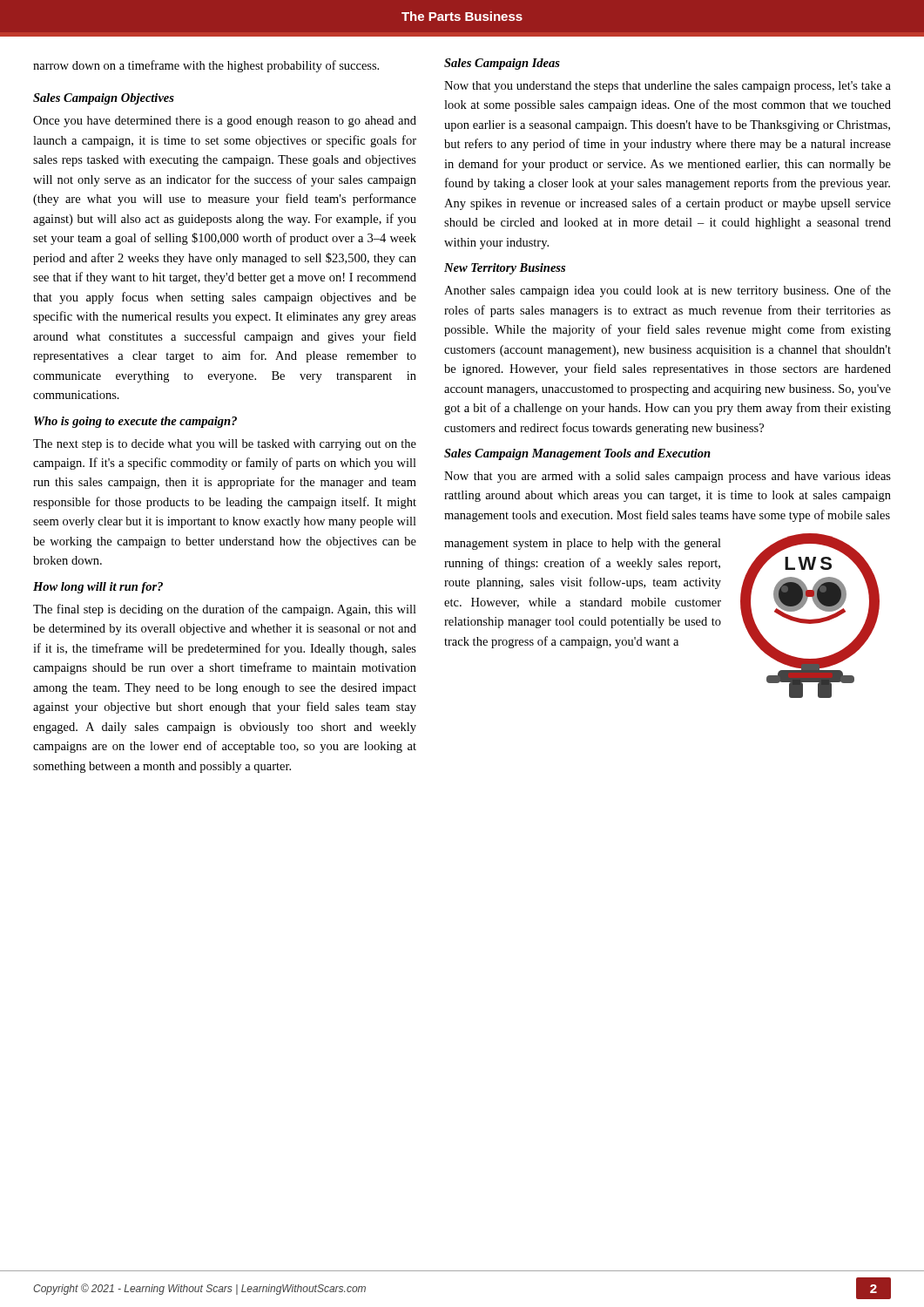Click on the text block containing "Once you have determined there is"
The height and width of the screenshot is (1307, 924).
[x=225, y=258]
